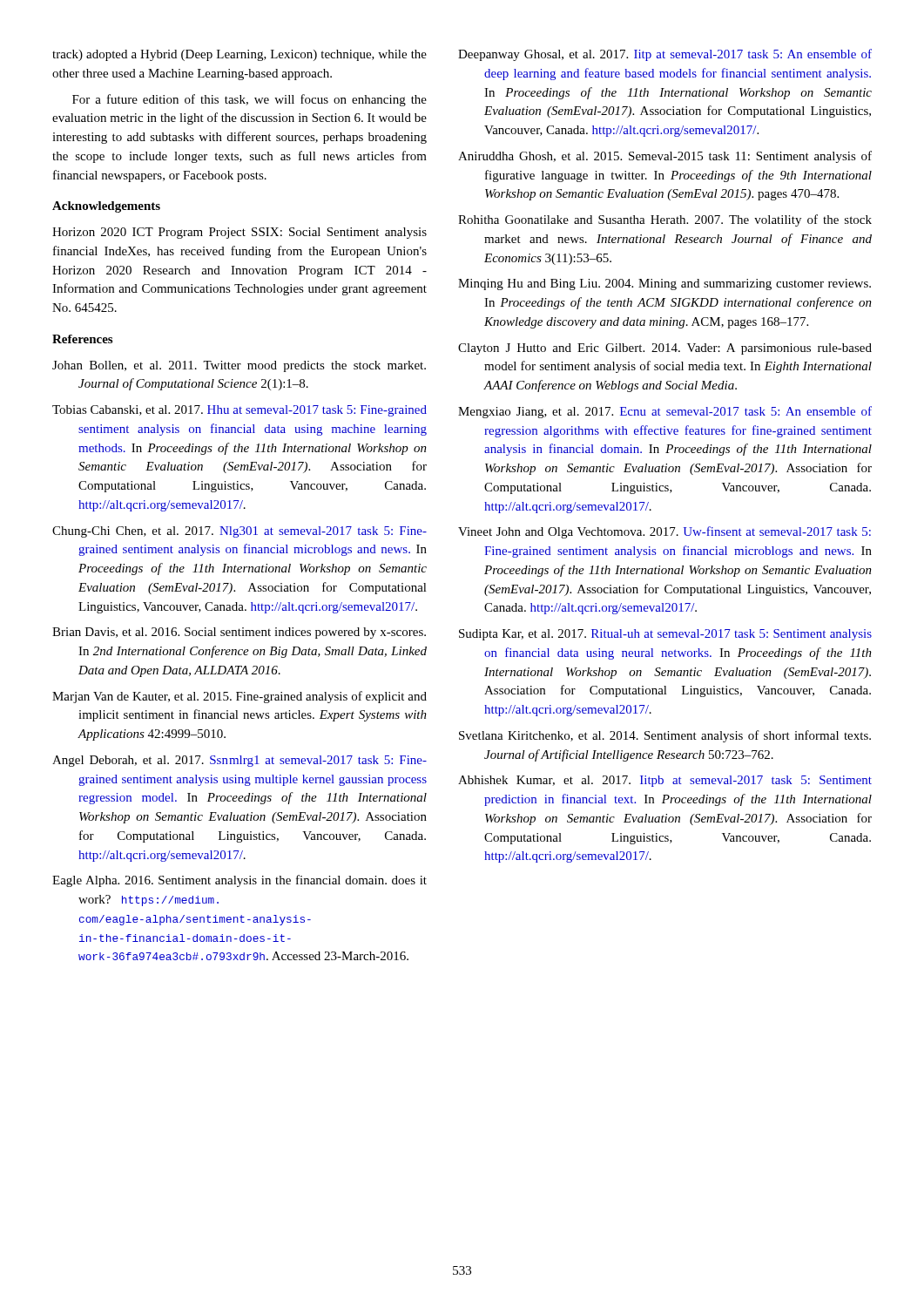The height and width of the screenshot is (1307, 924).
Task: Click the passage that begins "track) adopted a Hybrid (Deep"
Action: [240, 64]
